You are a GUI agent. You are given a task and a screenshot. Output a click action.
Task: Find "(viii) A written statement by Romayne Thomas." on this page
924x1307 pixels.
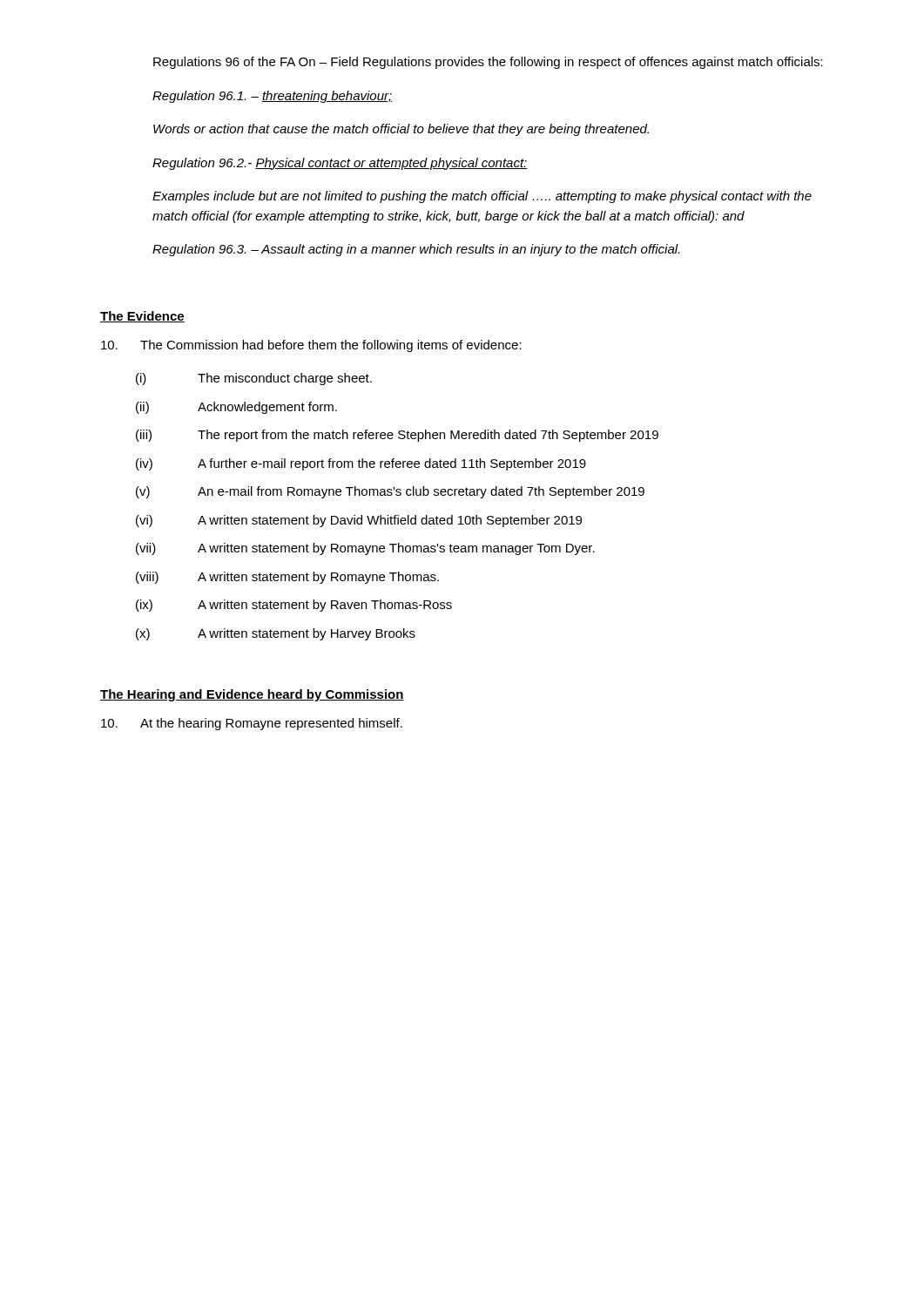287,578
